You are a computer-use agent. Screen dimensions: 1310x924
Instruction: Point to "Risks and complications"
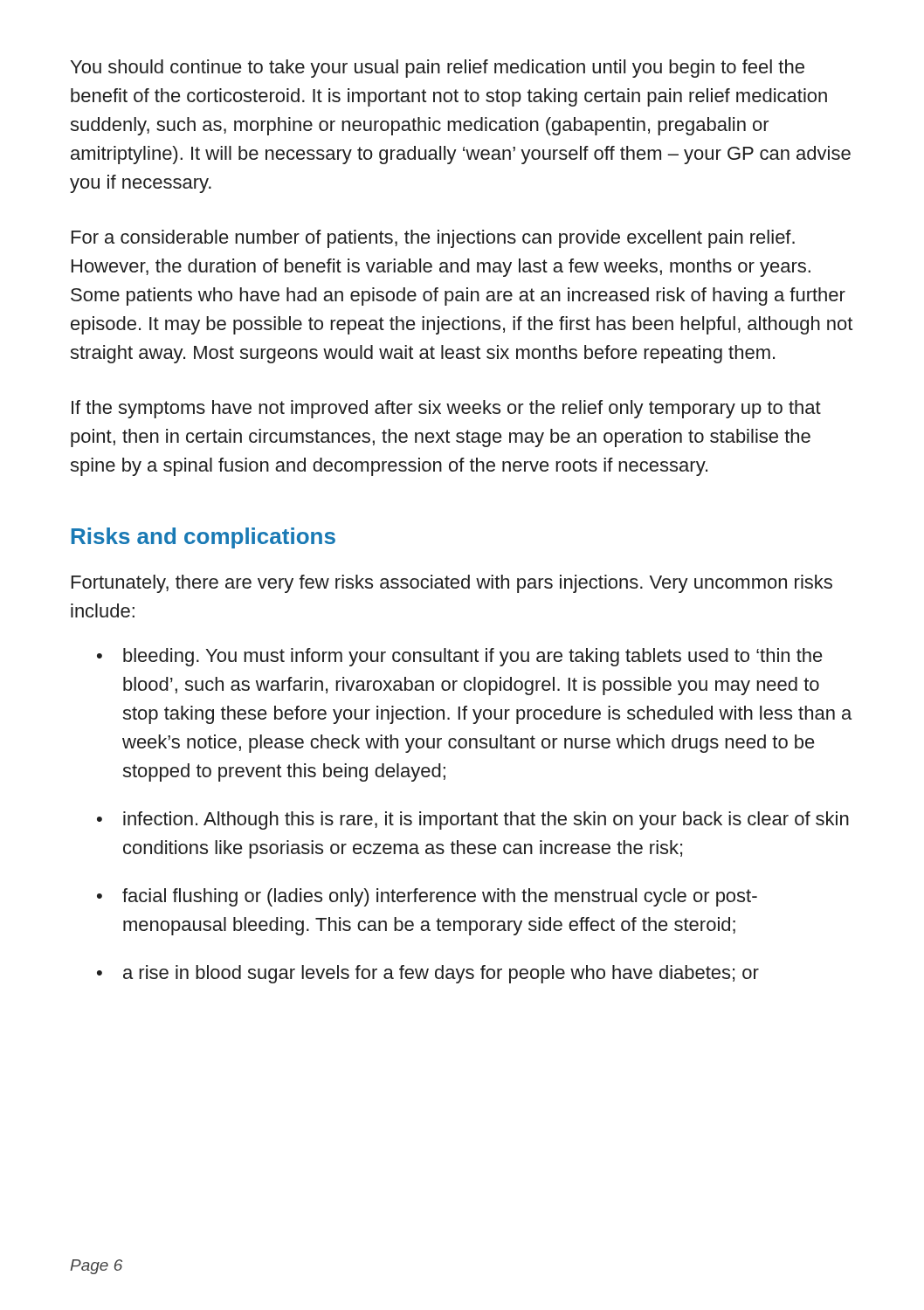coord(203,536)
